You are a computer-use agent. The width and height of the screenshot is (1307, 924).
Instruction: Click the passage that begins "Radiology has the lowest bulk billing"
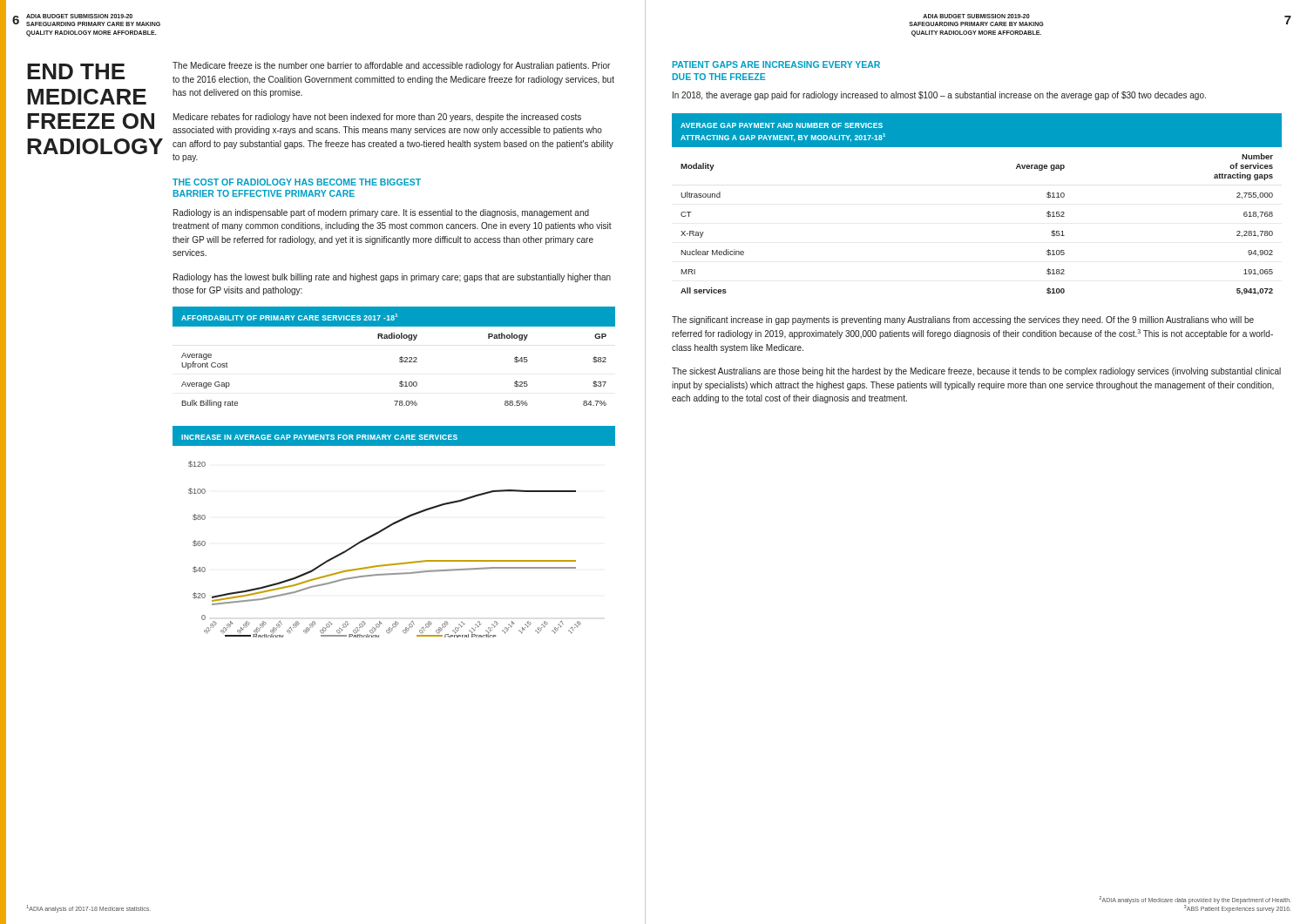[x=392, y=284]
